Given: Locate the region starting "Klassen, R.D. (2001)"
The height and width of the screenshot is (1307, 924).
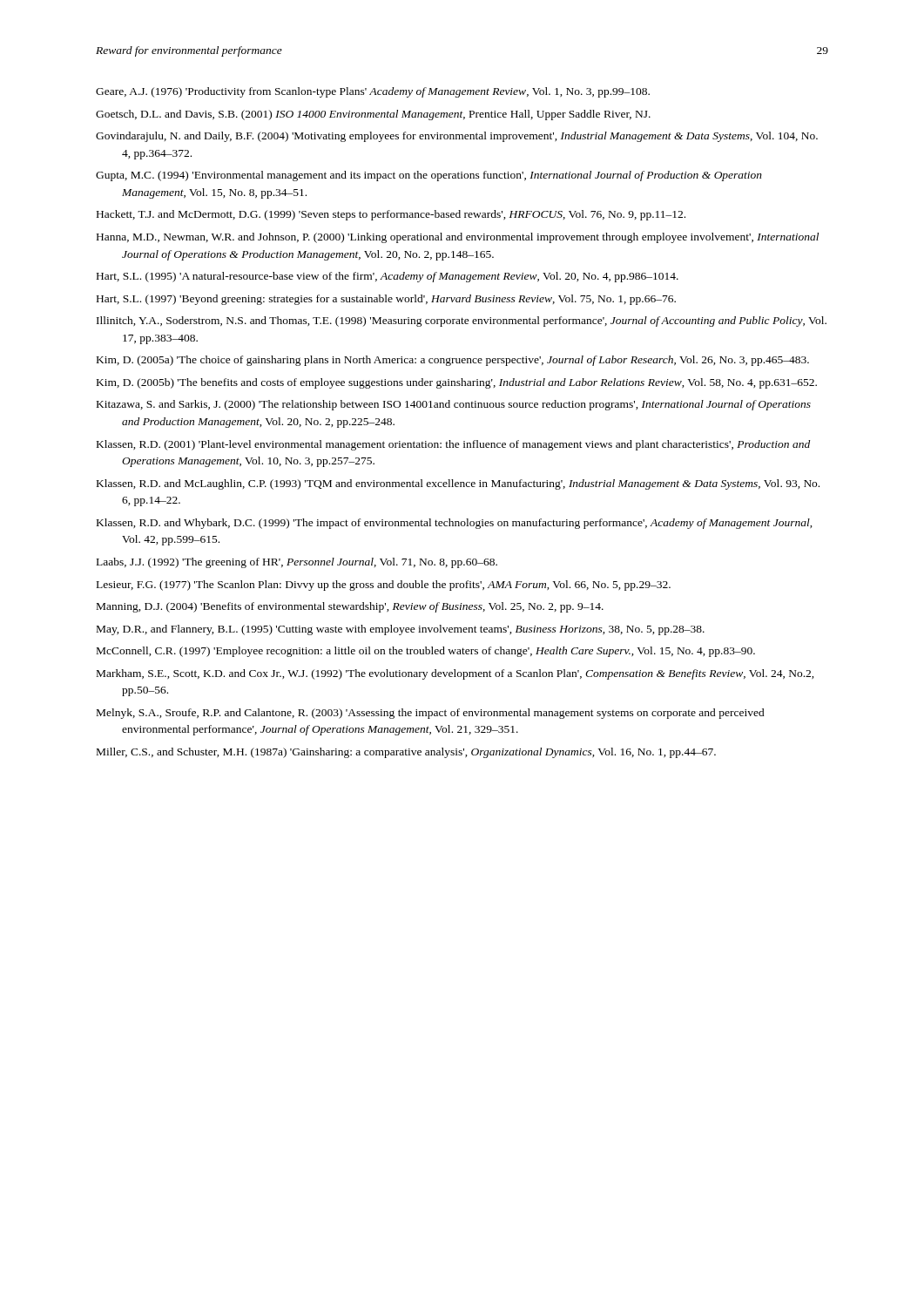Looking at the screenshot, I should point(453,452).
